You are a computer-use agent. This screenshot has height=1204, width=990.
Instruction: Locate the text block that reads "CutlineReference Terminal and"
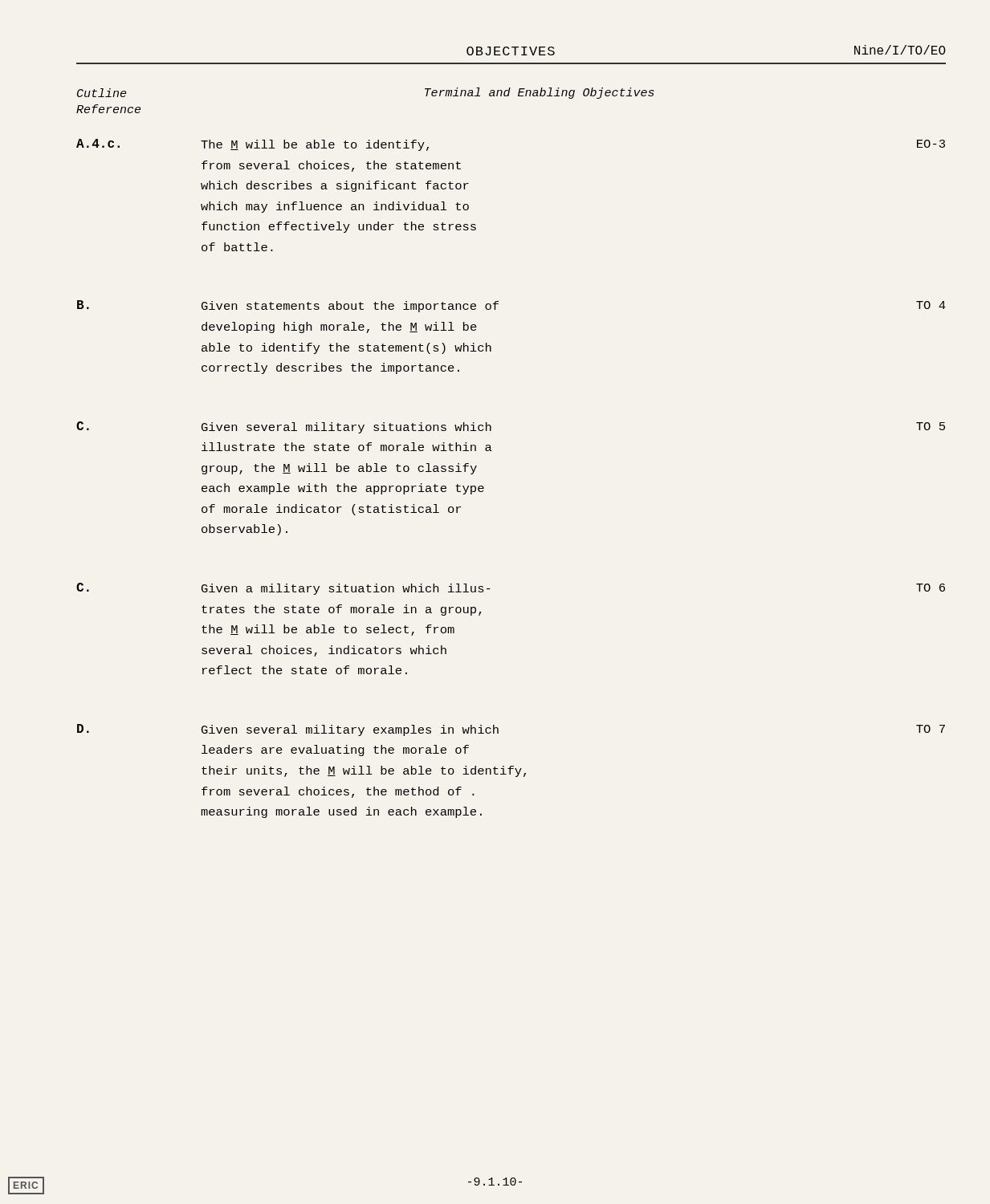coord(511,102)
